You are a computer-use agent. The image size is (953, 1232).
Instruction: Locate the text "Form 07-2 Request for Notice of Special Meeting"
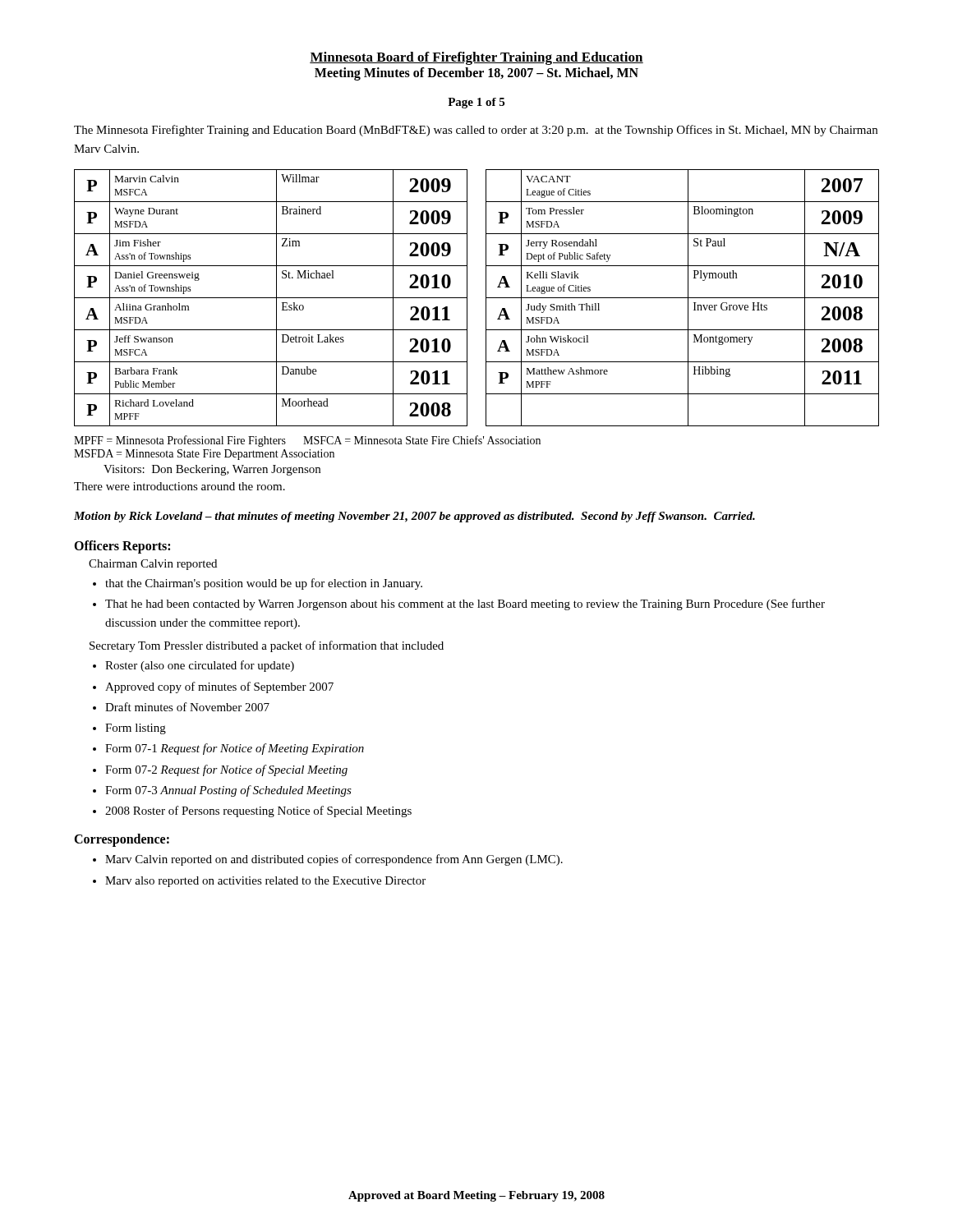pyautogui.click(x=226, y=769)
